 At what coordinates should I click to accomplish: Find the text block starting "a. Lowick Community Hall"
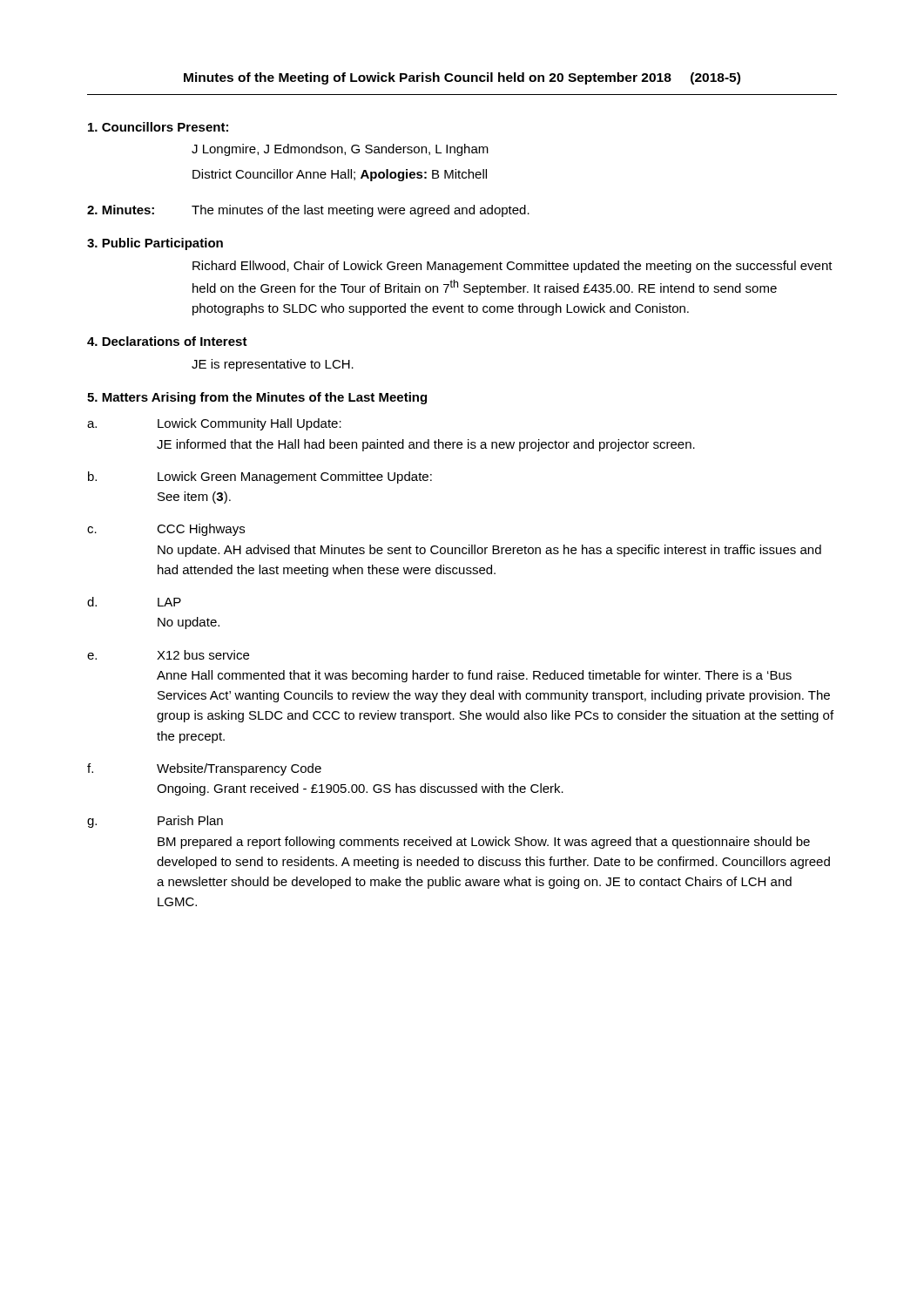click(x=391, y=434)
